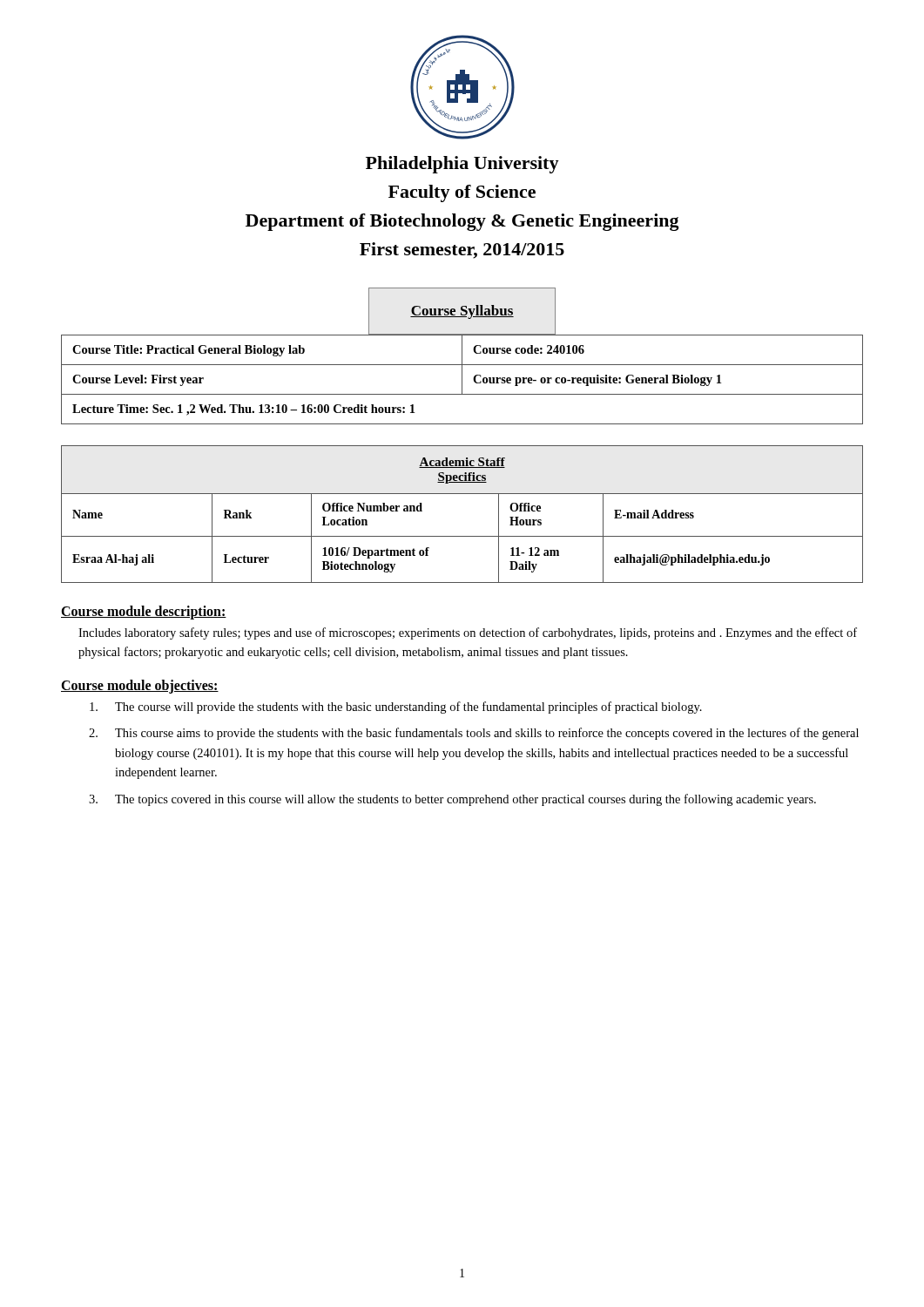The height and width of the screenshot is (1307, 924).
Task: Find the section header that reads "Course Syllabus"
Action: [x=462, y=311]
